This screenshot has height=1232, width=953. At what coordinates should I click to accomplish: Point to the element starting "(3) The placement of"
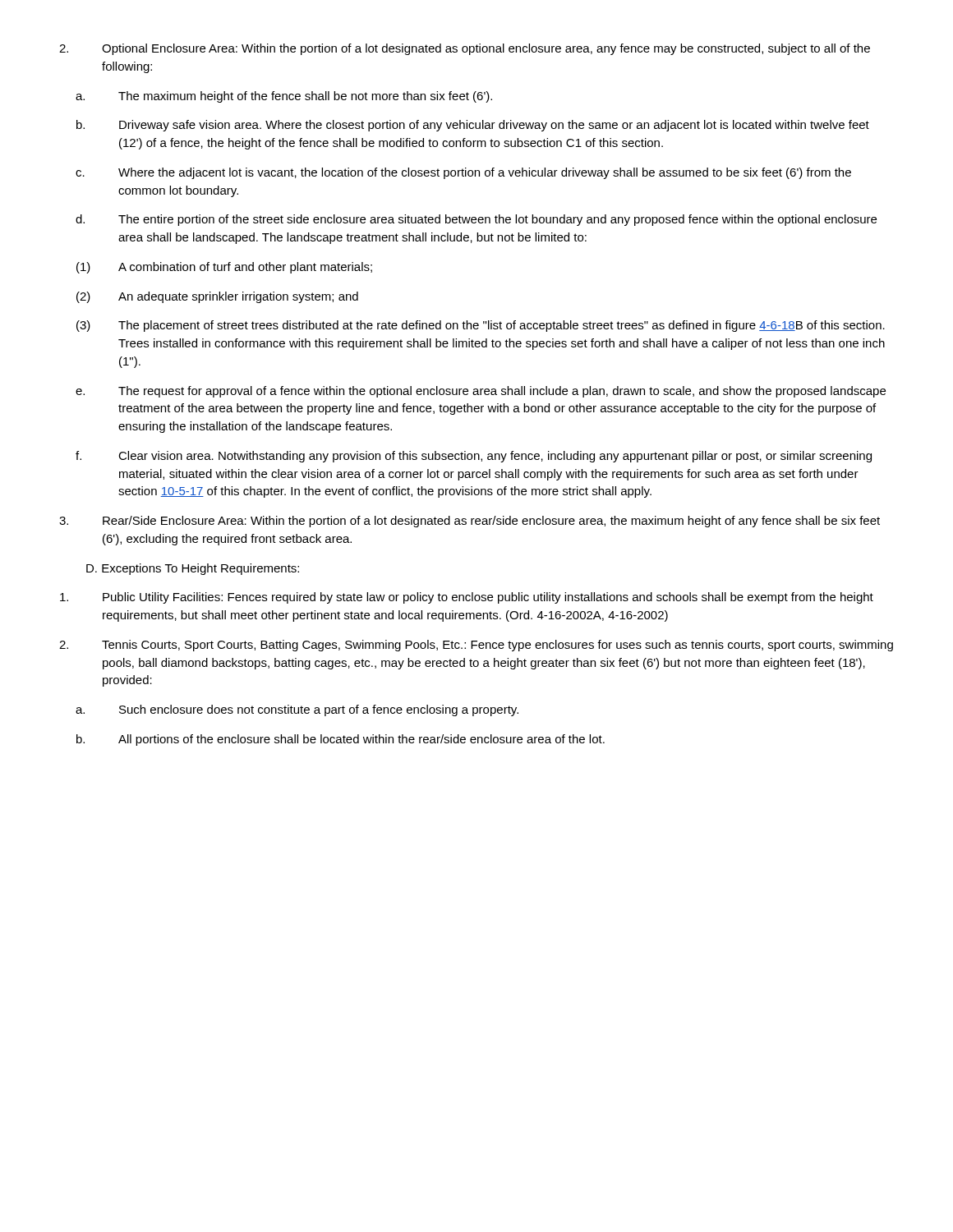485,343
